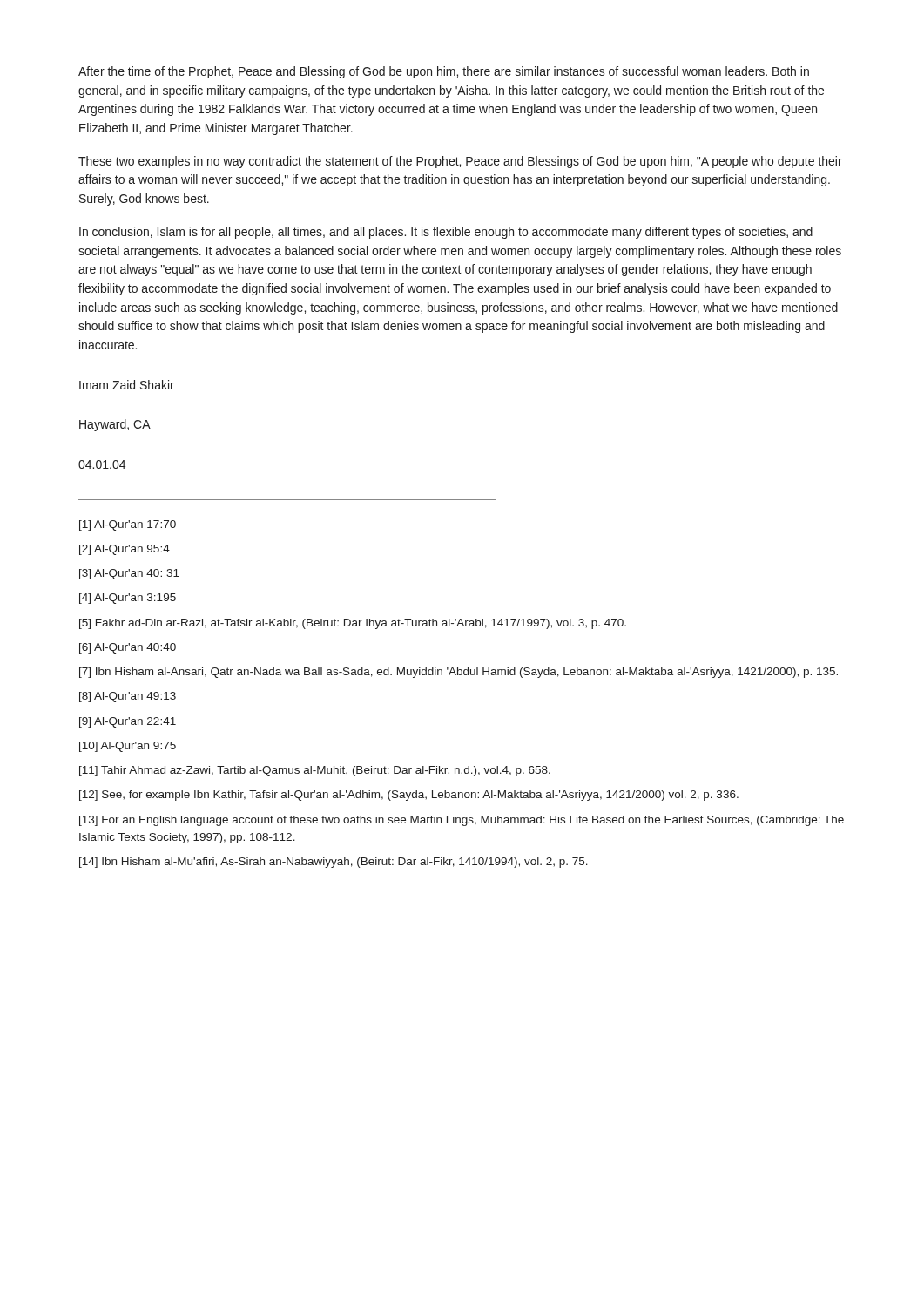Navigate to the element starting "[14] Ibn Hisham al-Mu'afiri, As-Sirah an-Nabawiyyah, (Beirut: Dar"

coord(333,861)
